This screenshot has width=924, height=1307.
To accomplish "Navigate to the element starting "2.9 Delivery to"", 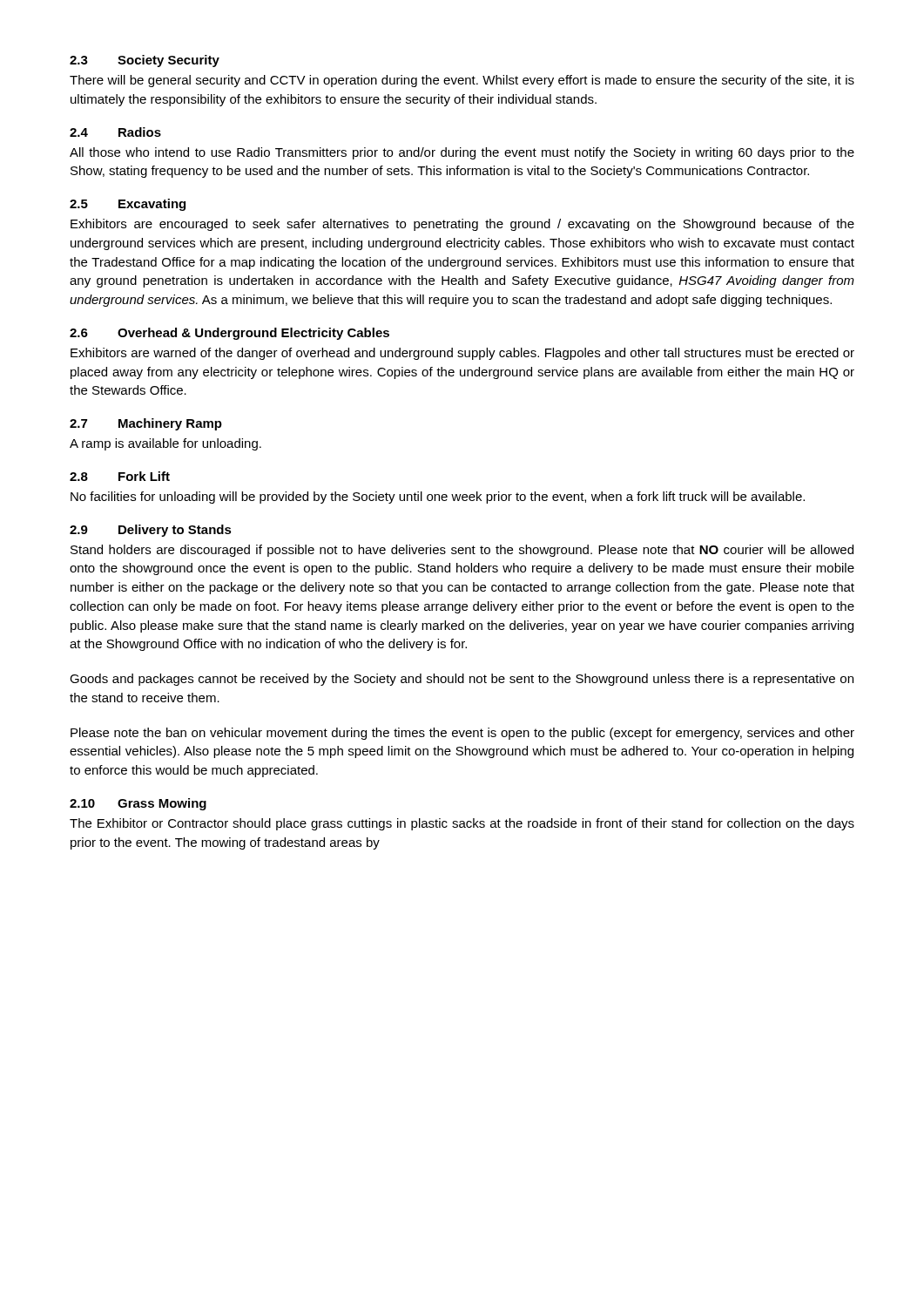I will [x=151, y=529].
